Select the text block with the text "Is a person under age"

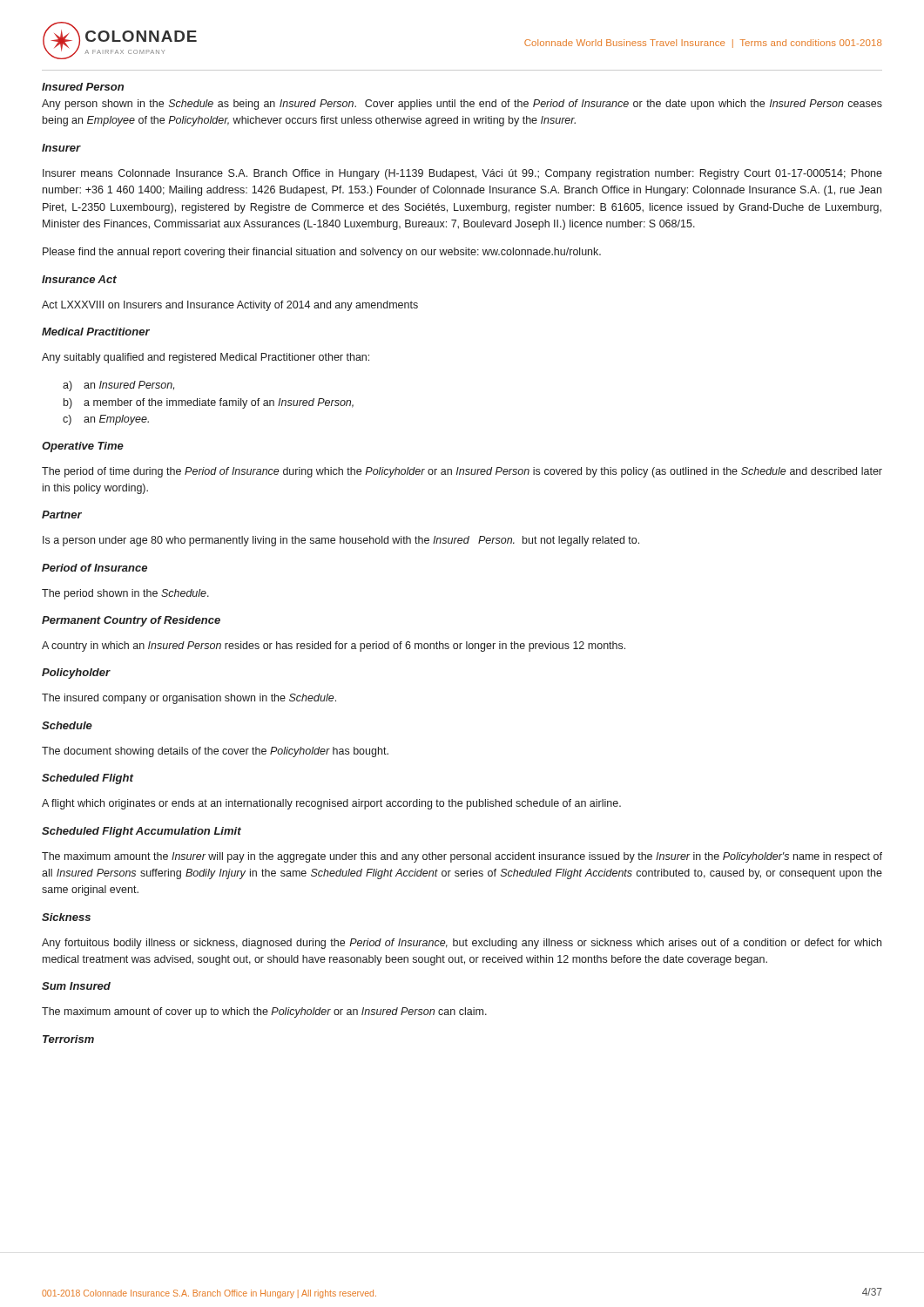pyautogui.click(x=462, y=541)
